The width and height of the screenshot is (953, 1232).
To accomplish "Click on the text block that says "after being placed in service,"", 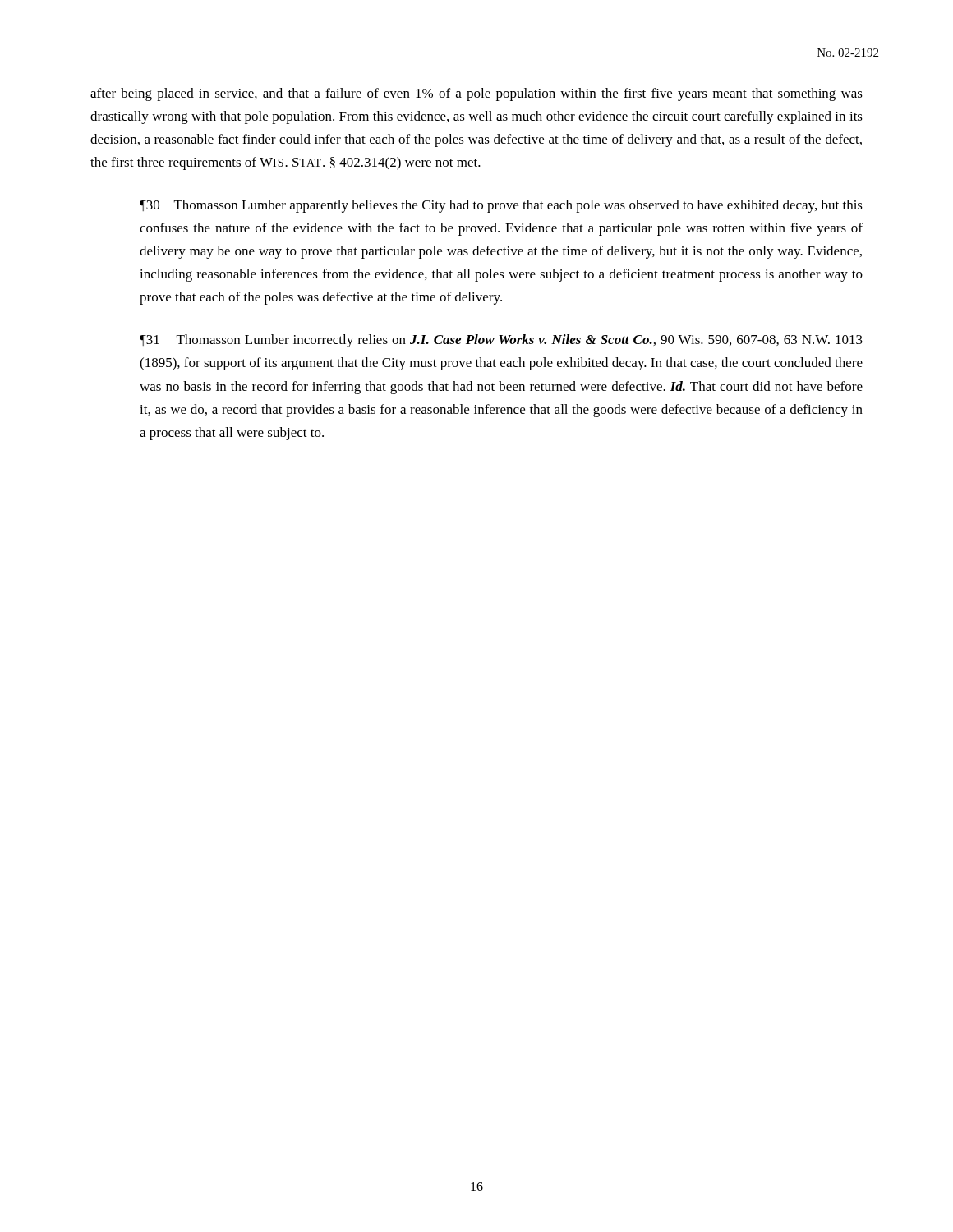I will pos(476,128).
